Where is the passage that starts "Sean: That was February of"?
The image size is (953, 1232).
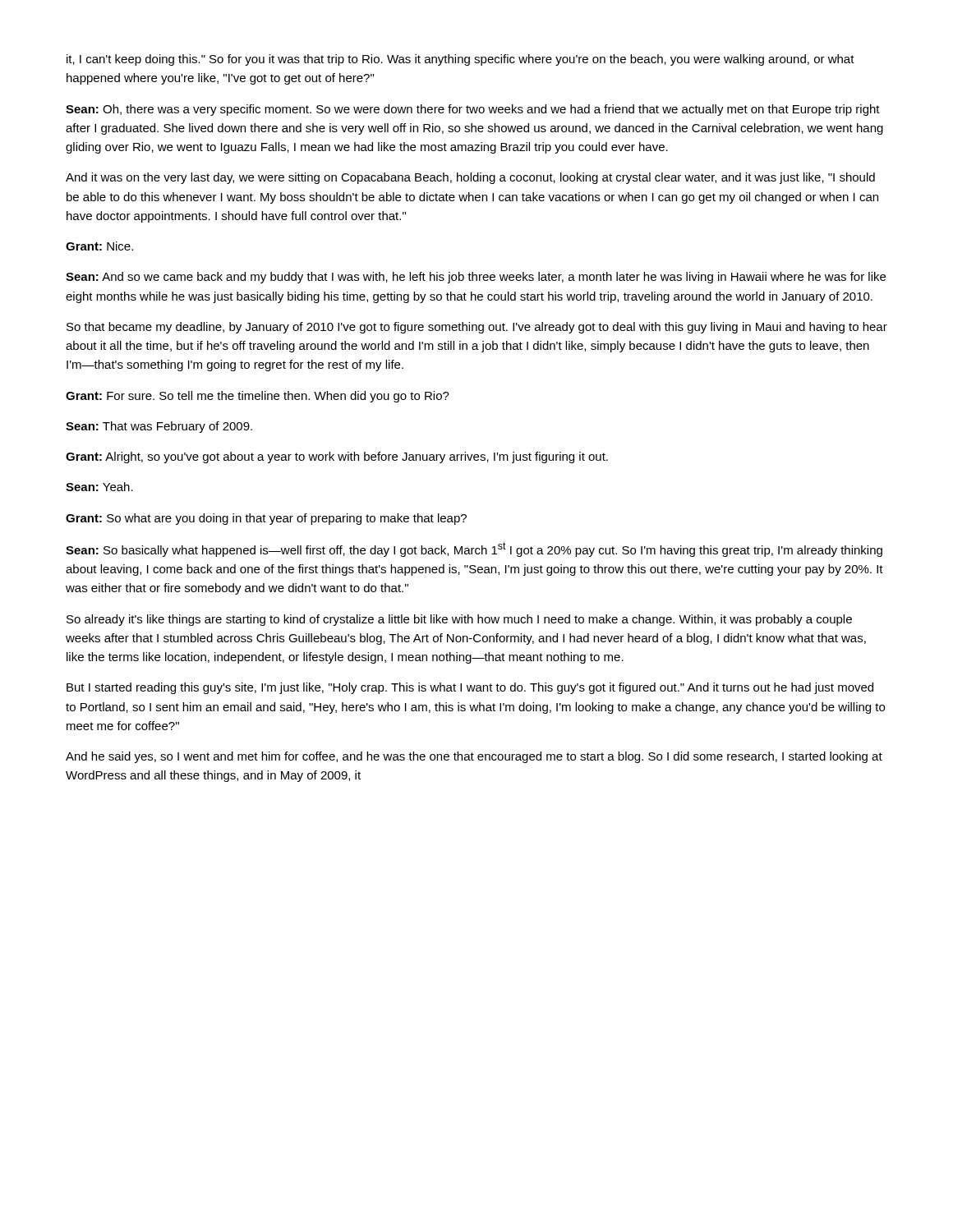click(159, 426)
